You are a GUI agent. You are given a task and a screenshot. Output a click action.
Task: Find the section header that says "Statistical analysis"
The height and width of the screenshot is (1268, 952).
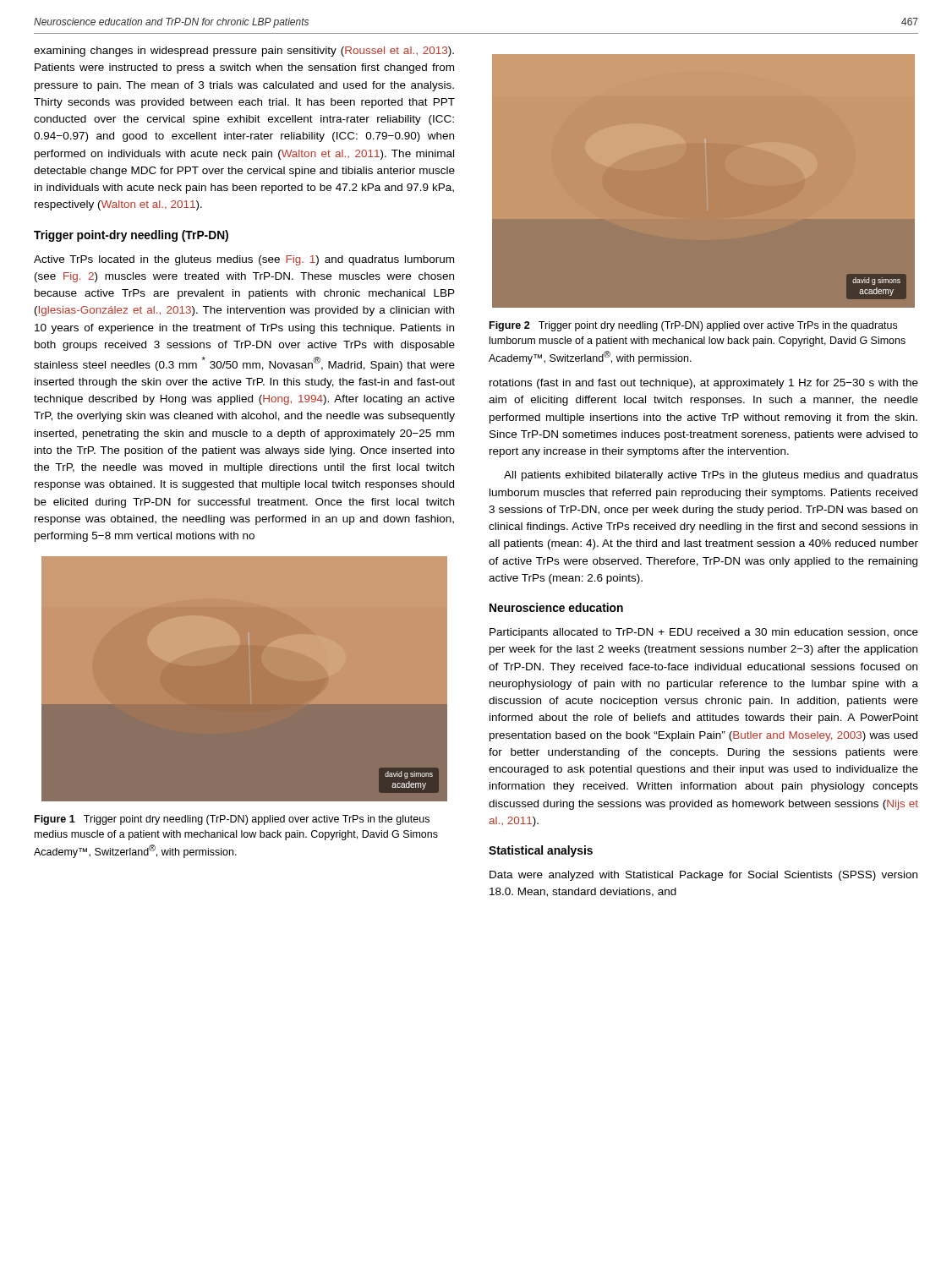[x=541, y=851]
